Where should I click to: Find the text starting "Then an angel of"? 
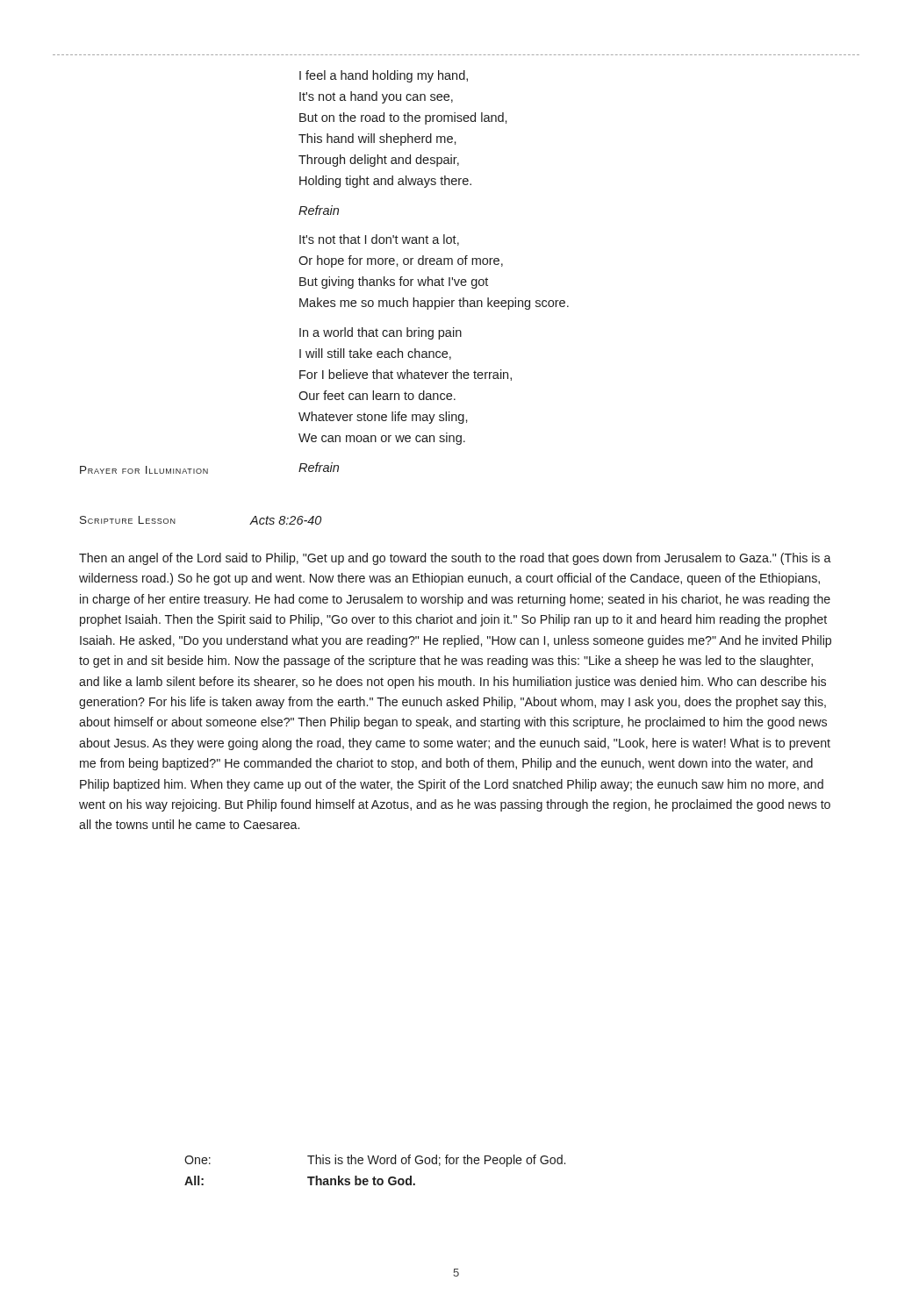coord(455,692)
